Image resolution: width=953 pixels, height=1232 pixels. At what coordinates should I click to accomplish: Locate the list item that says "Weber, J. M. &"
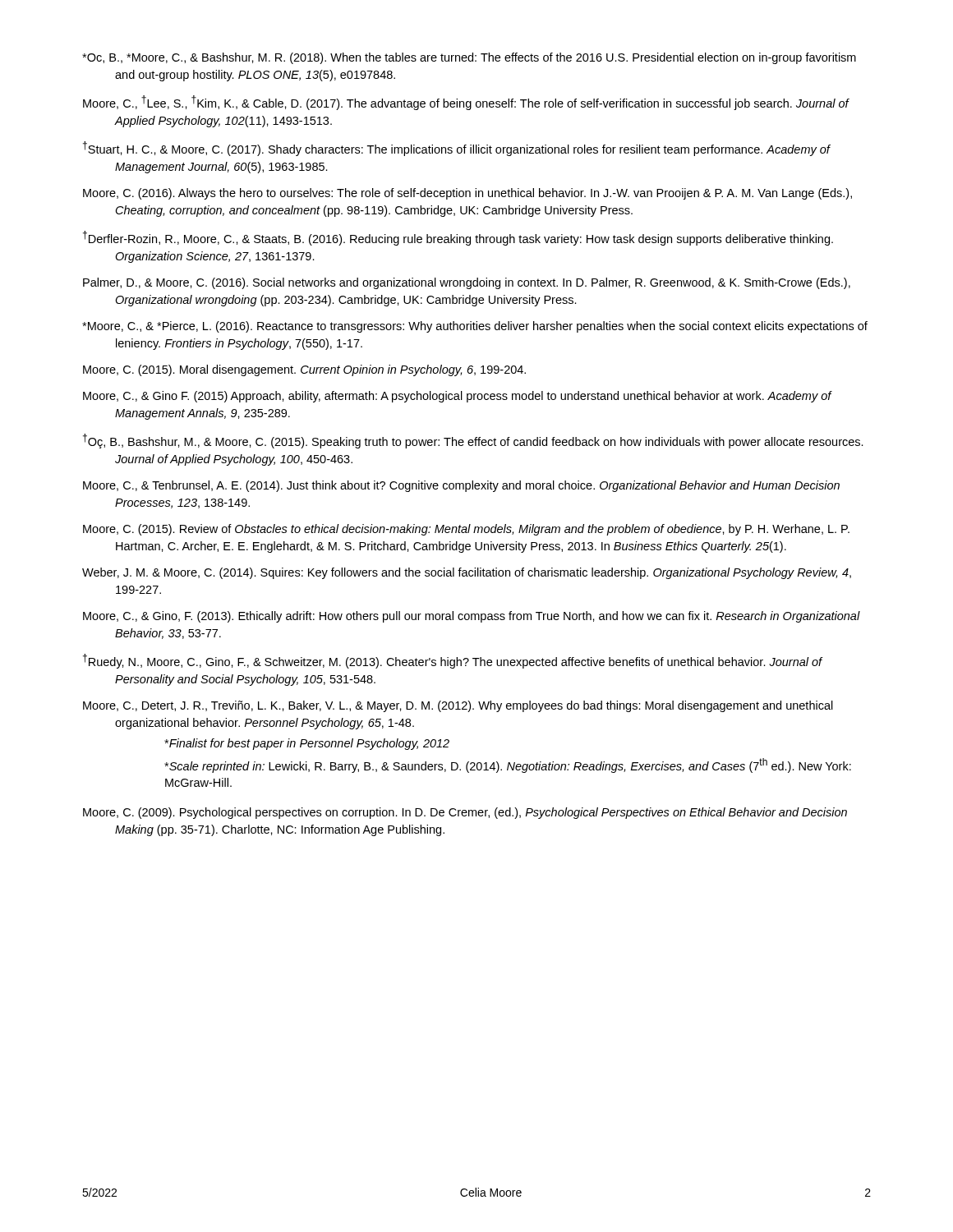click(x=467, y=581)
